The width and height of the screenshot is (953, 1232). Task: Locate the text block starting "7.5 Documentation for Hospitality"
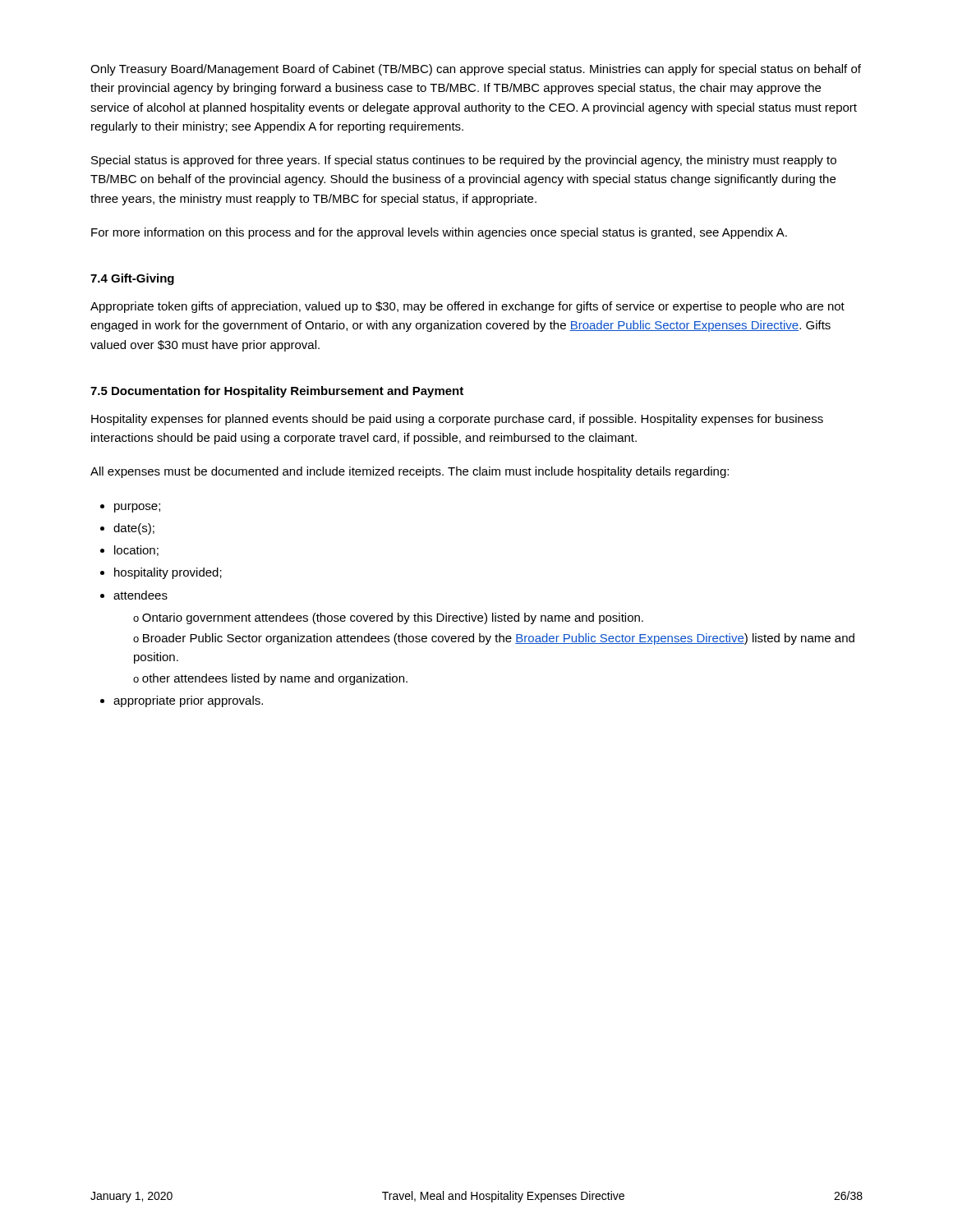click(277, 390)
